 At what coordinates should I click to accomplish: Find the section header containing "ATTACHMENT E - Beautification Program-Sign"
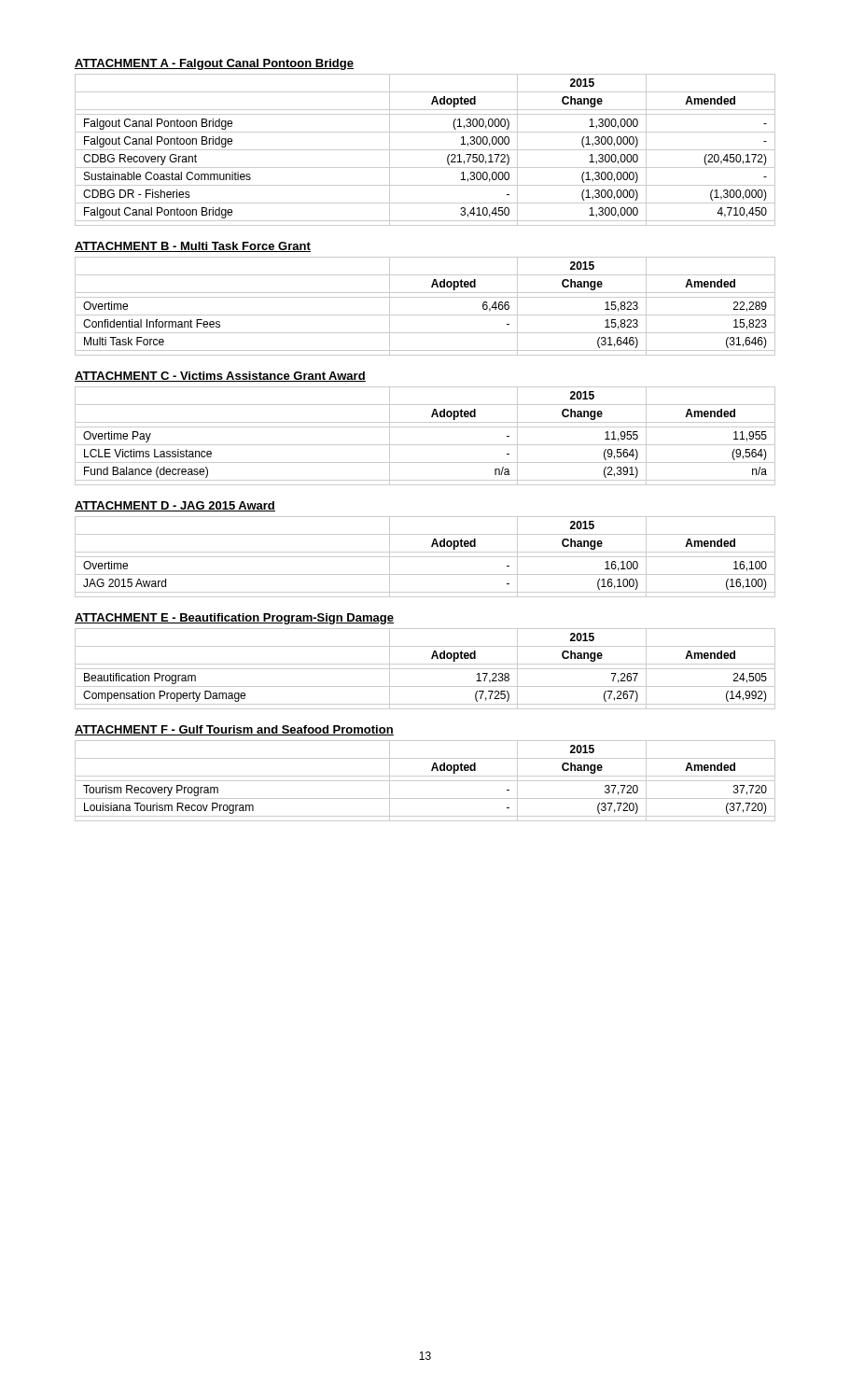pos(234,617)
